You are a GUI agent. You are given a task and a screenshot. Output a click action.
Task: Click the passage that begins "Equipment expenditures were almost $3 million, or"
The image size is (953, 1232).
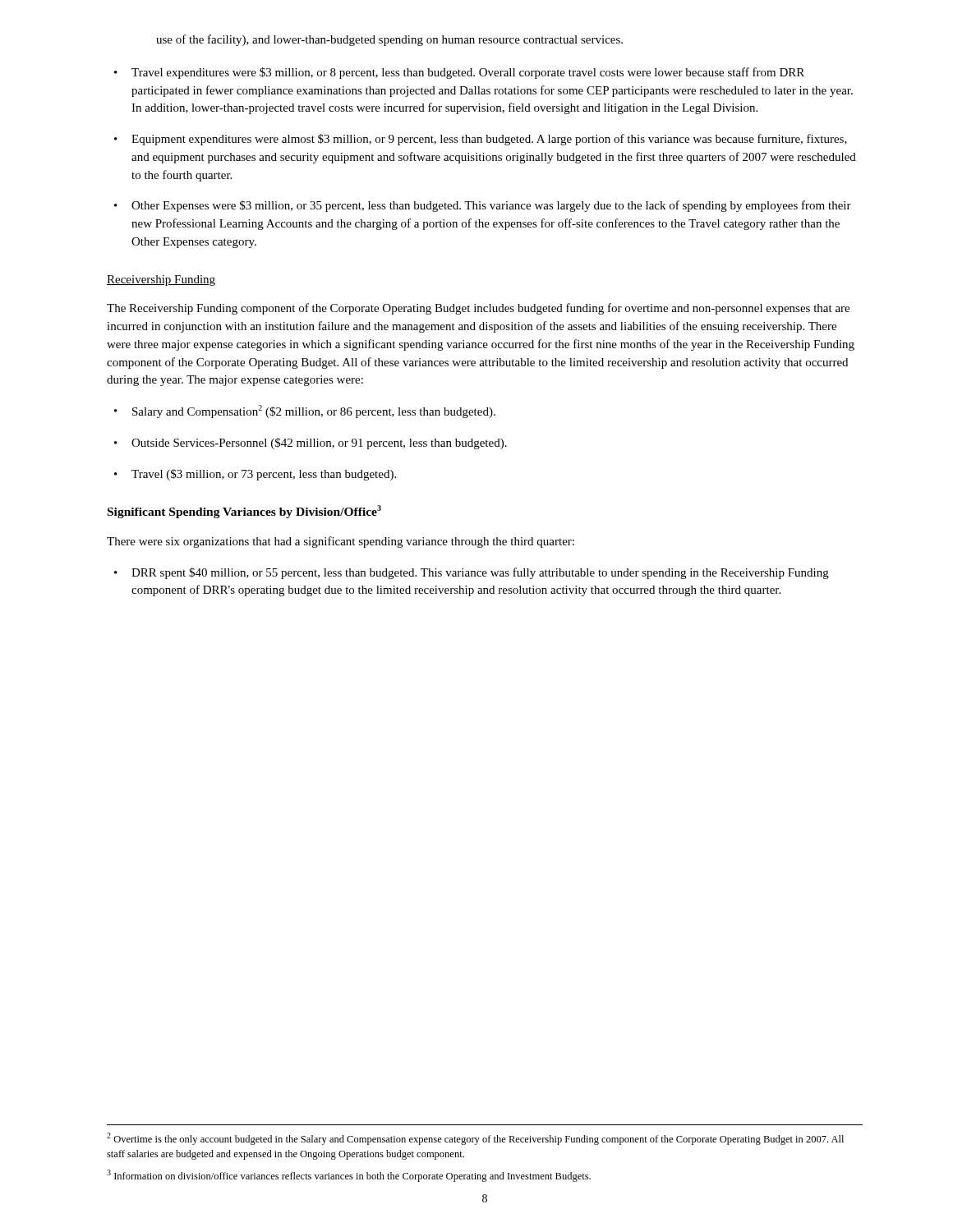(x=494, y=157)
